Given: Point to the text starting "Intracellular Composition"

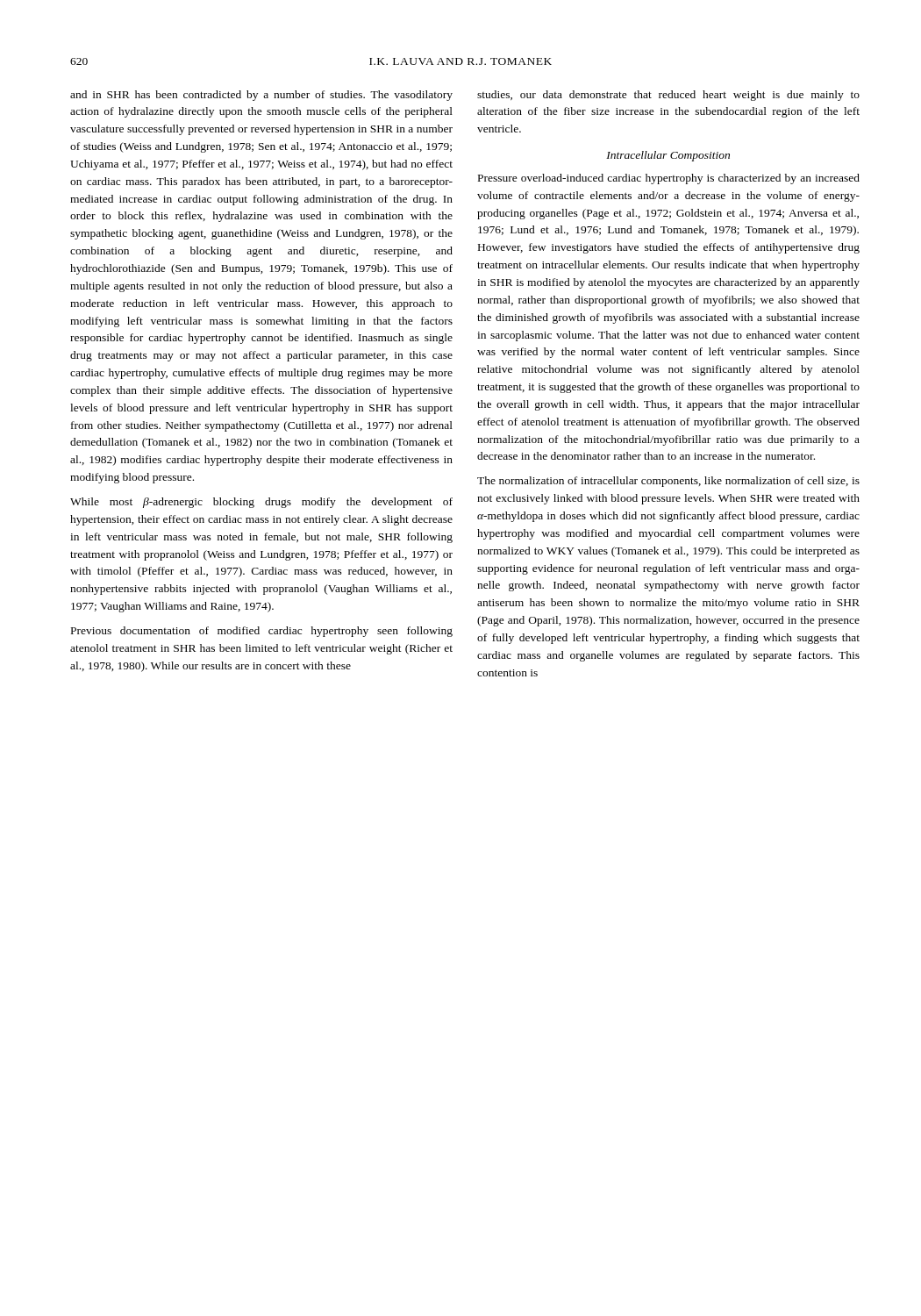Looking at the screenshot, I should 668,155.
